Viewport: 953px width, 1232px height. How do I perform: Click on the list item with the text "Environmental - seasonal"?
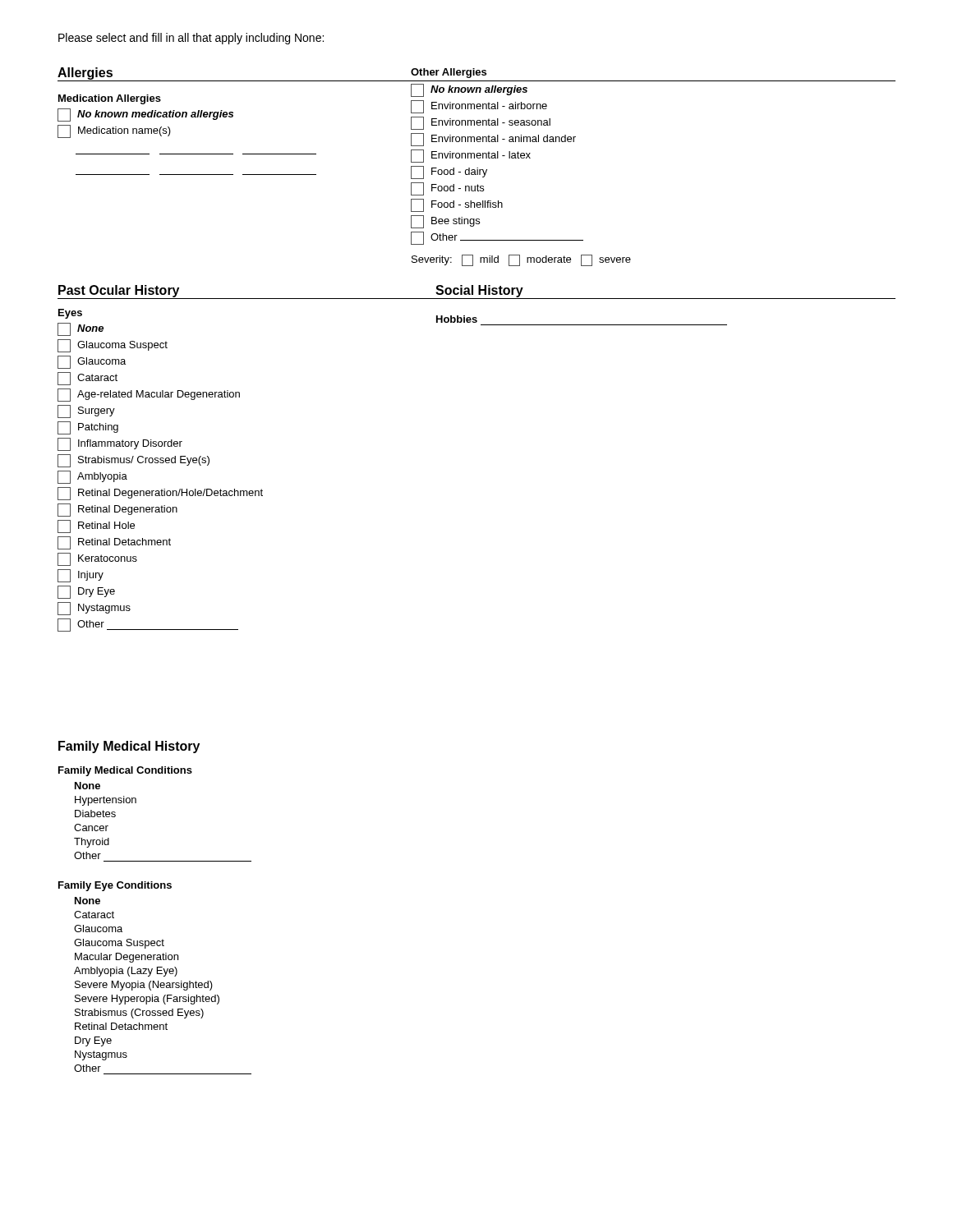pos(481,123)
